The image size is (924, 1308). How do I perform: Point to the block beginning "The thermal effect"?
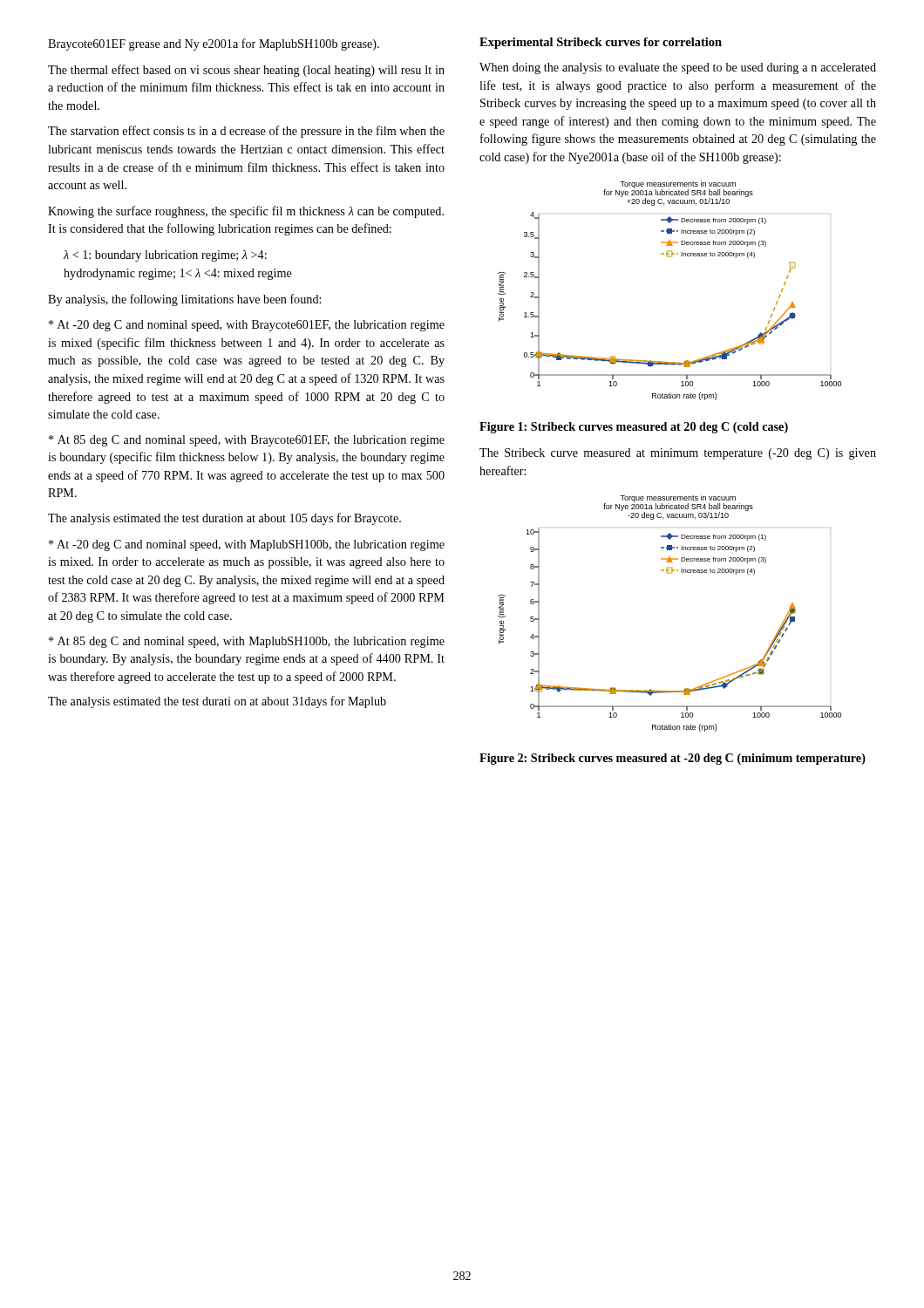(x=246, y=87)
